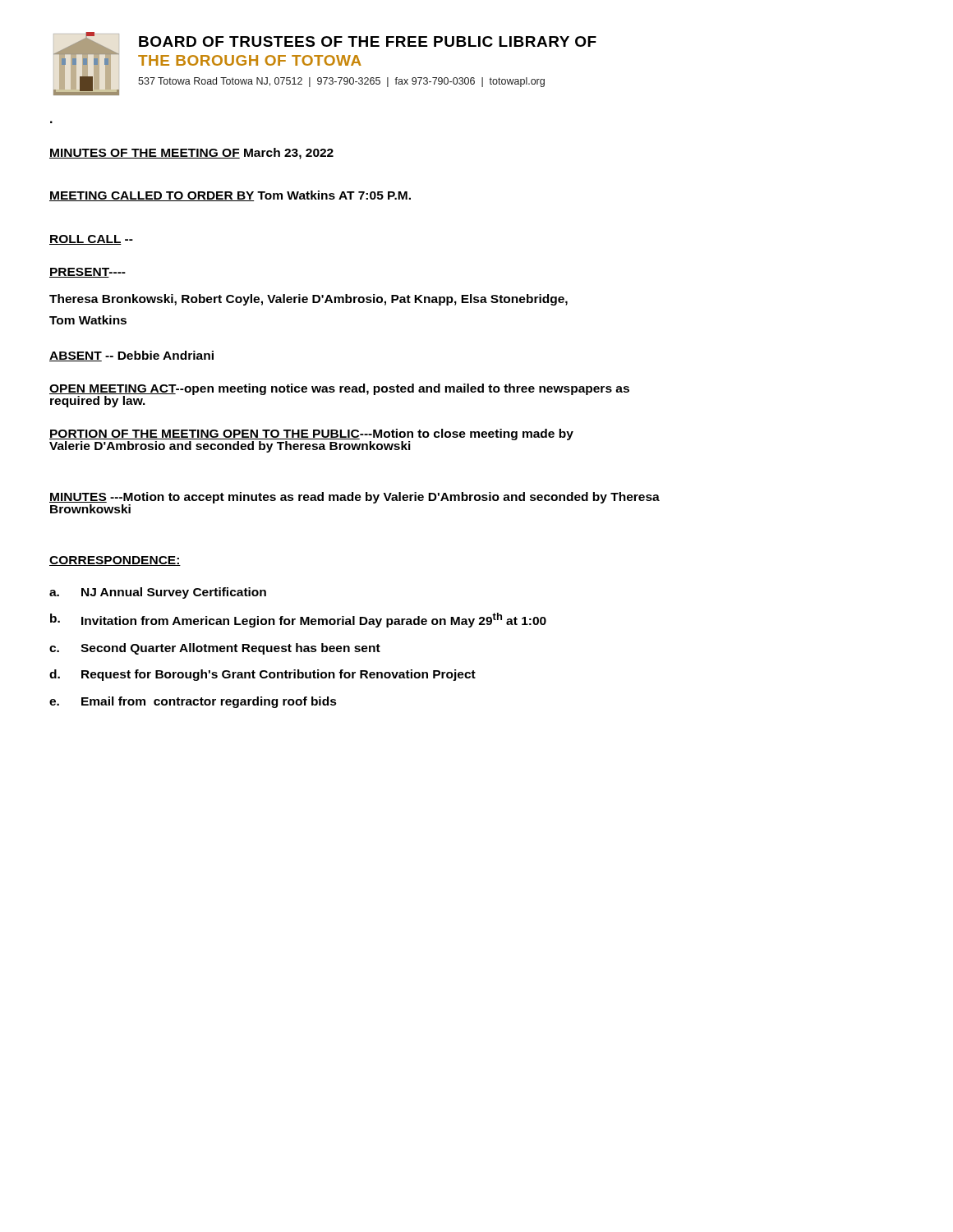Select the block starting "OPEN MEETING ACT--open meeting notice was read, posted"
The height and width of the screenshot is (1232, 953).
(x=340, y=388)
